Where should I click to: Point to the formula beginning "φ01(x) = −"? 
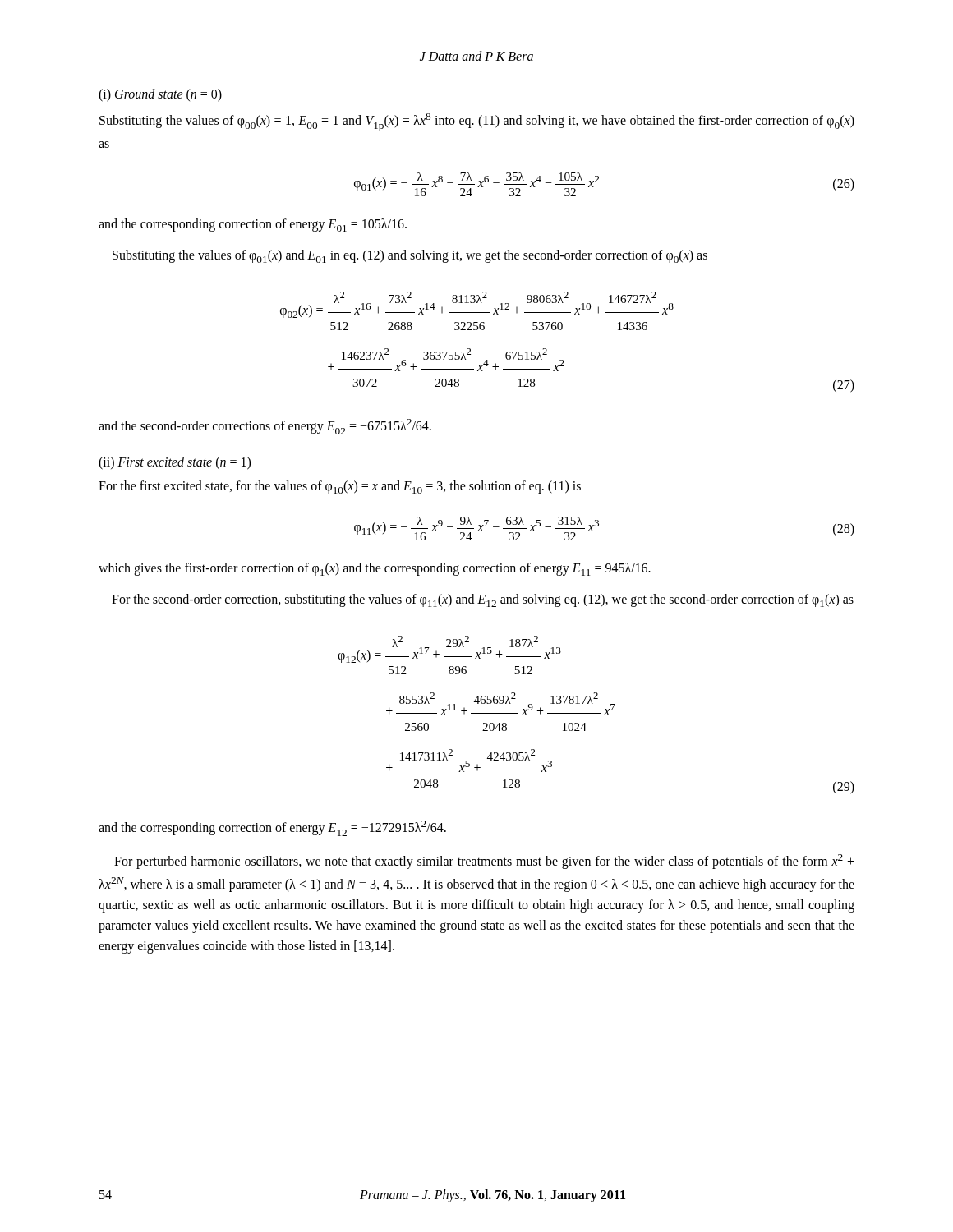(x=604, y=184)
